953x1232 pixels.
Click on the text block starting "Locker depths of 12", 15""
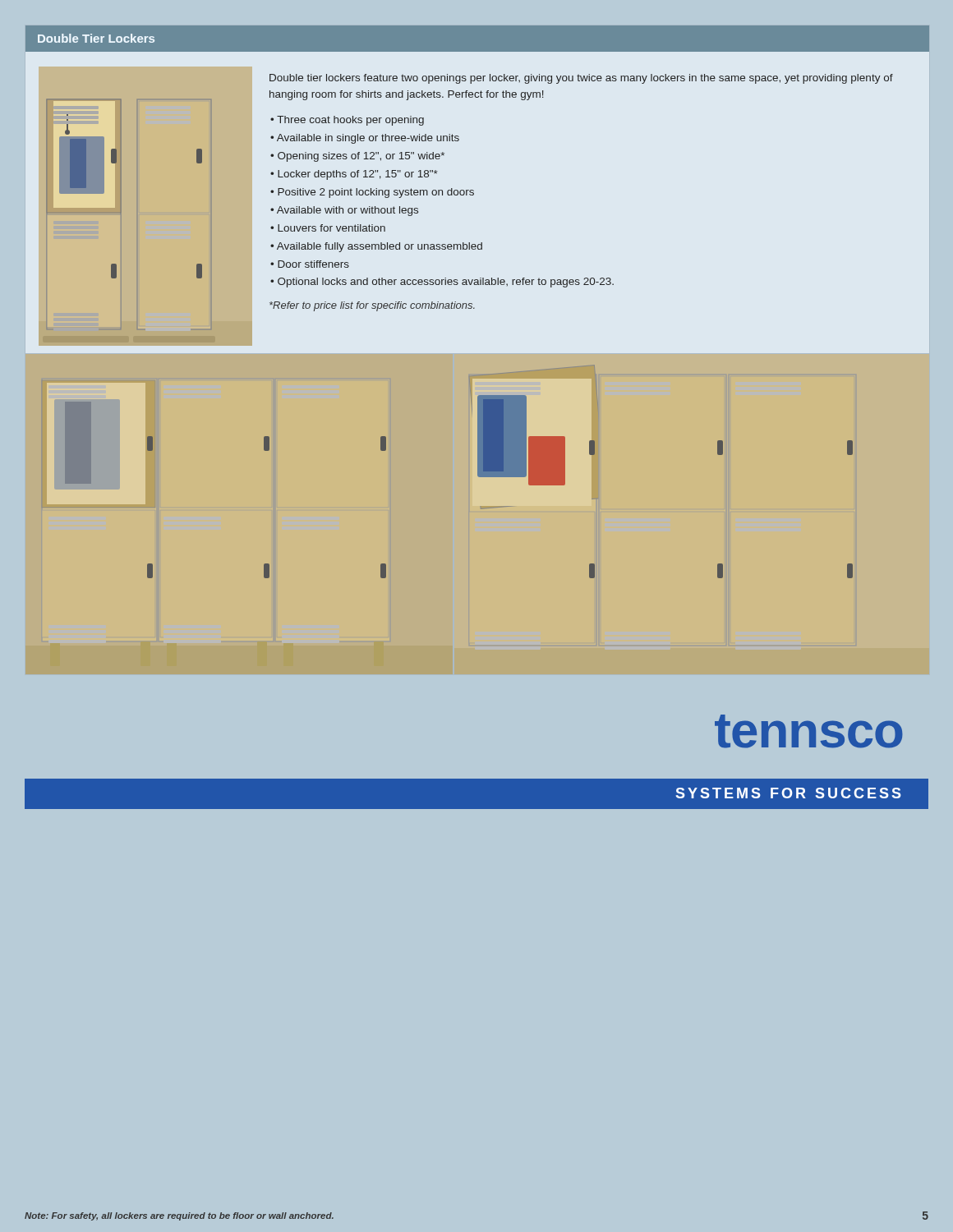(357, 174)
